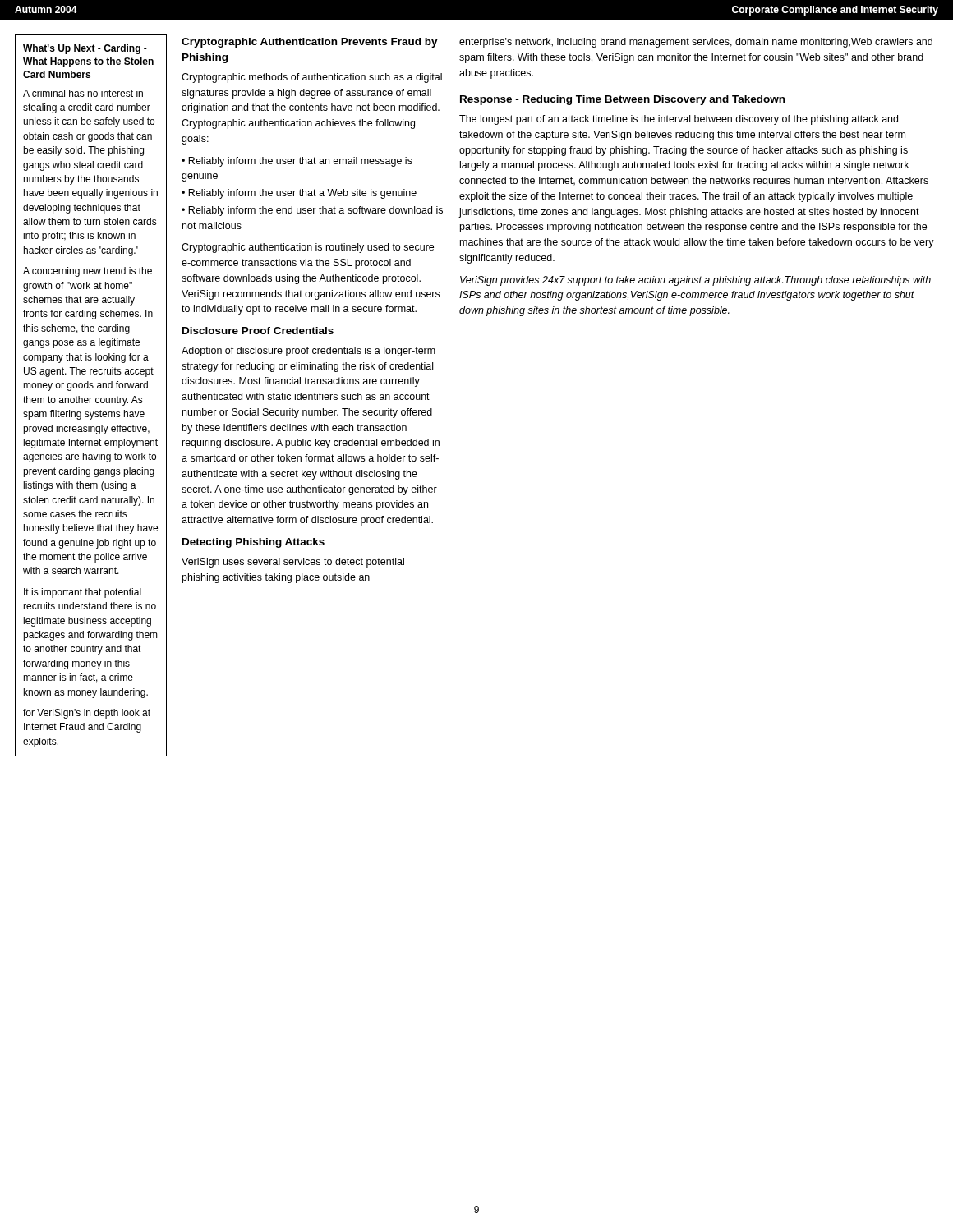
Task: Click on the section header with the text "Disclosure Proof Credentials"
Action: [x=258, y=331]
